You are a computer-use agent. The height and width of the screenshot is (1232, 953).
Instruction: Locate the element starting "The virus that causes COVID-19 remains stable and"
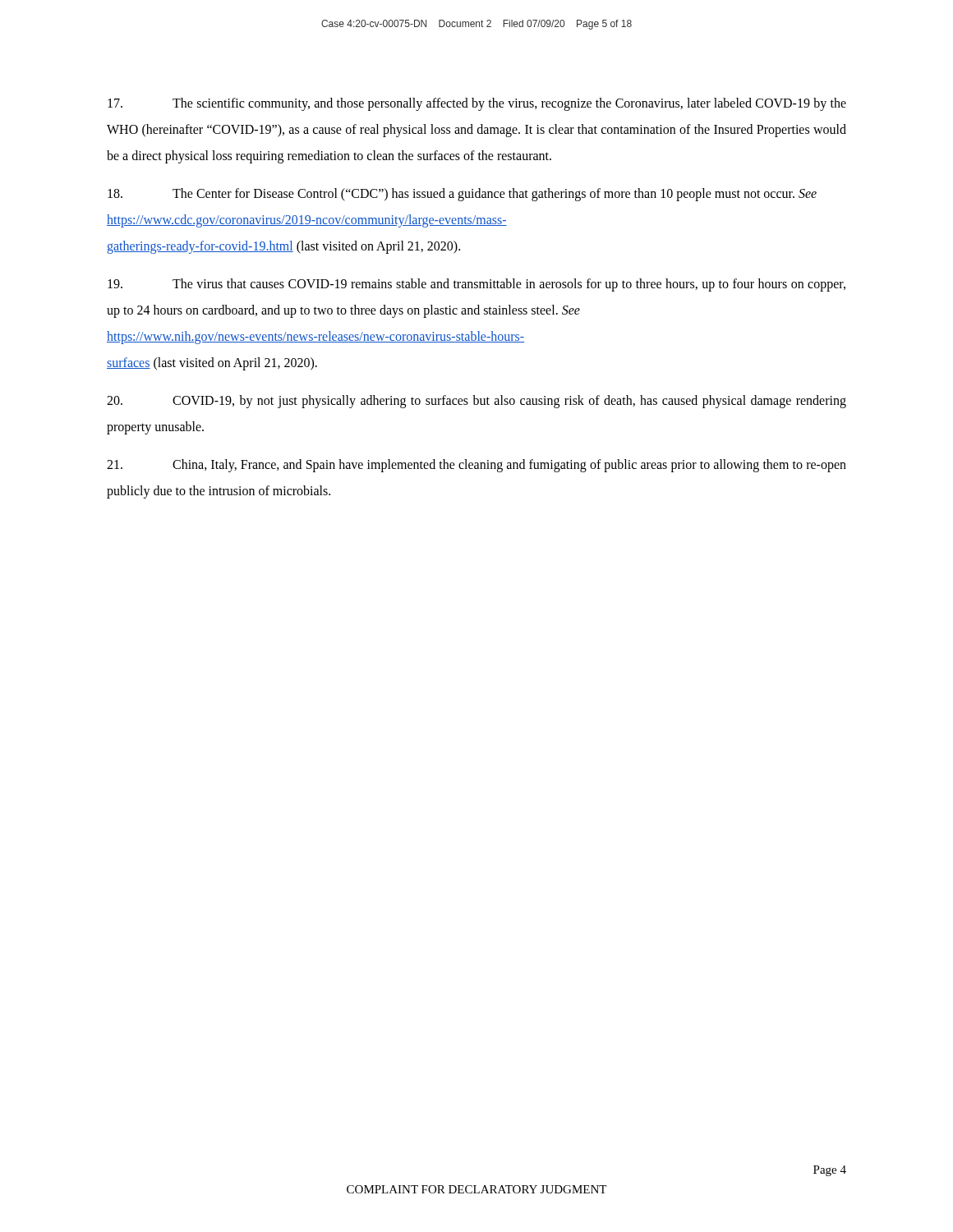pos(476,320)
